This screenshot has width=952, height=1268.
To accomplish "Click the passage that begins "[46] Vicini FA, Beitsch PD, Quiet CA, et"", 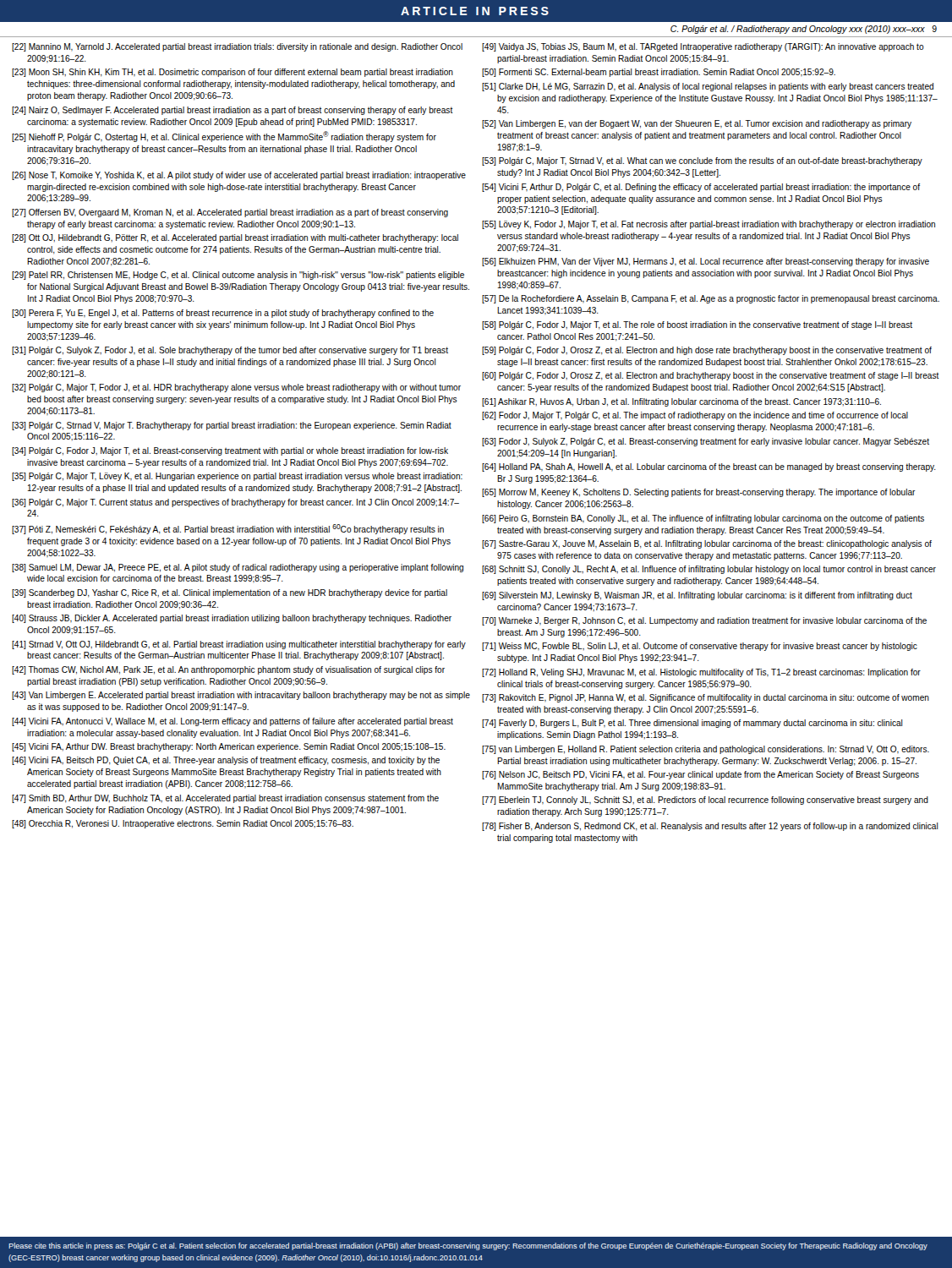I will pos(241,773).
